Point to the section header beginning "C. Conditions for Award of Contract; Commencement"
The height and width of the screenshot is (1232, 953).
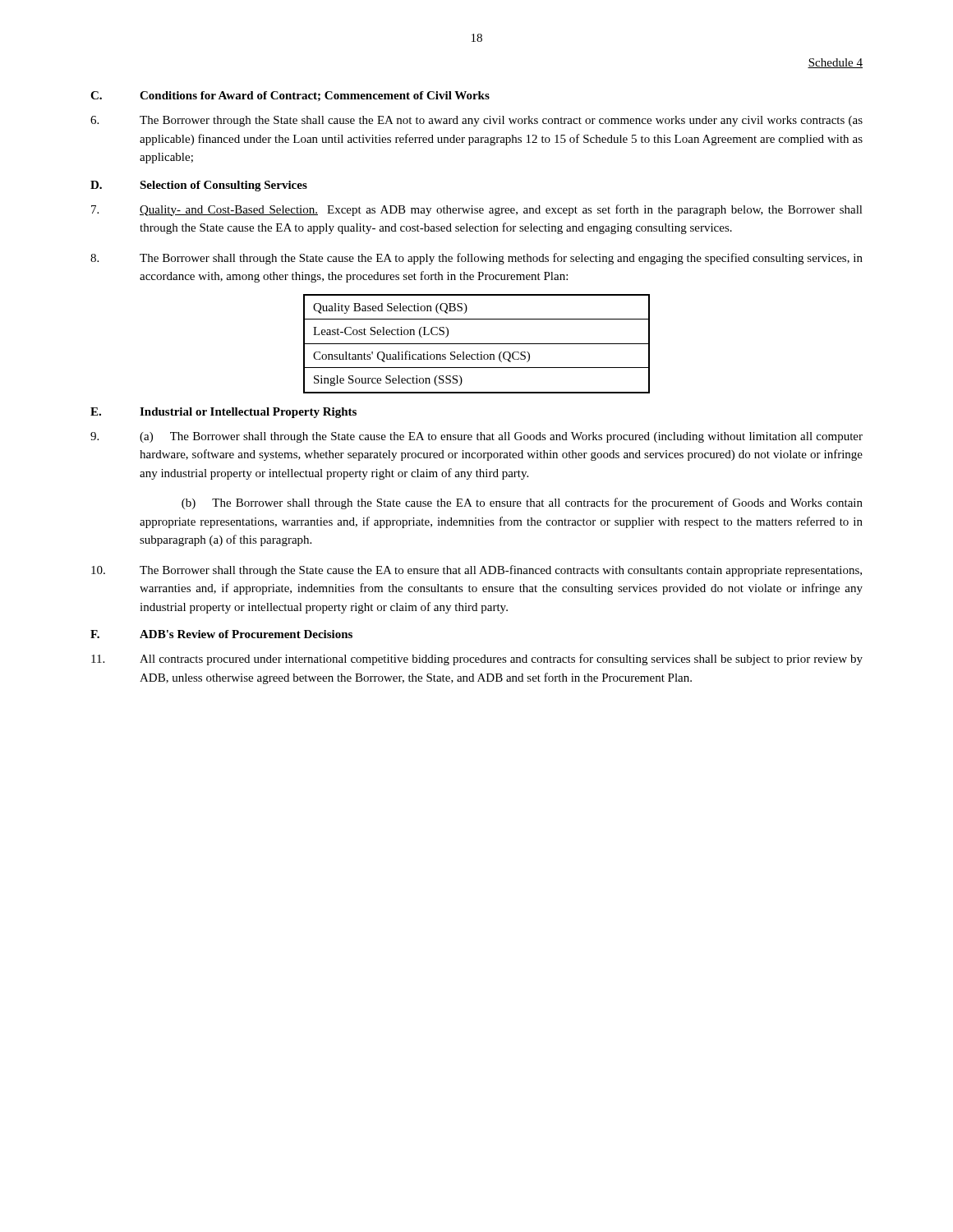290,96
